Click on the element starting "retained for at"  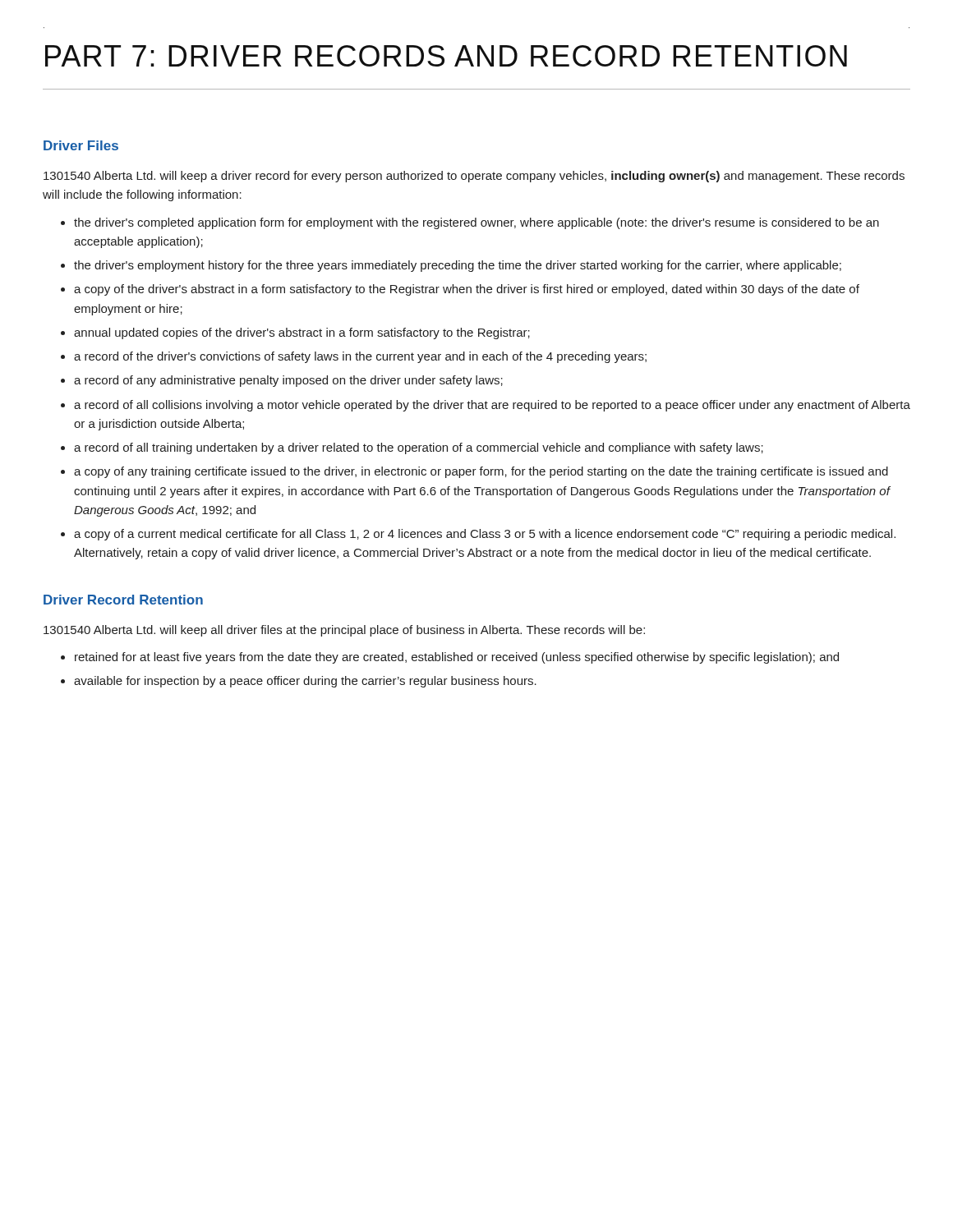pos(457,656)
